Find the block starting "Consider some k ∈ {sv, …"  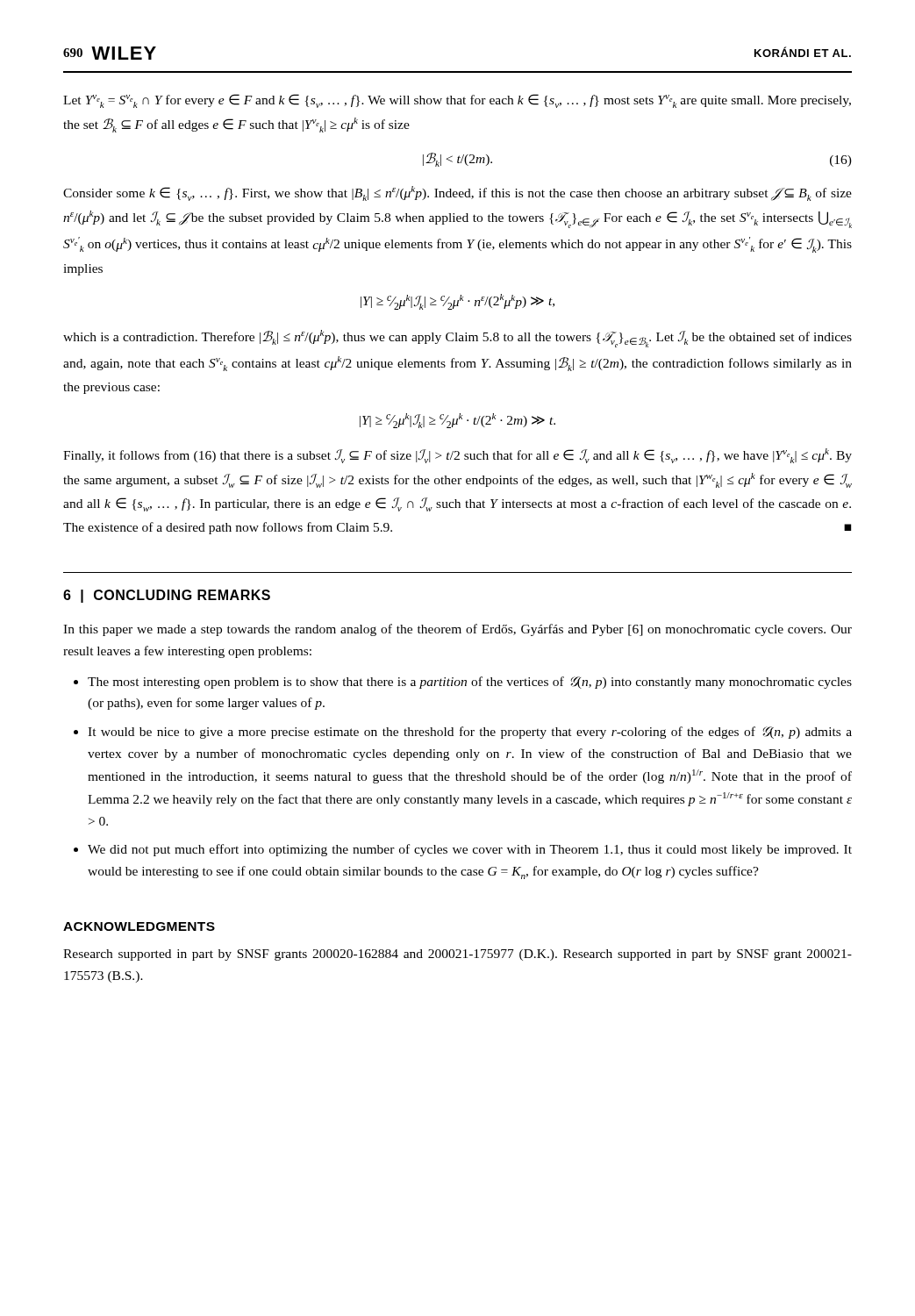coord(458,229)
